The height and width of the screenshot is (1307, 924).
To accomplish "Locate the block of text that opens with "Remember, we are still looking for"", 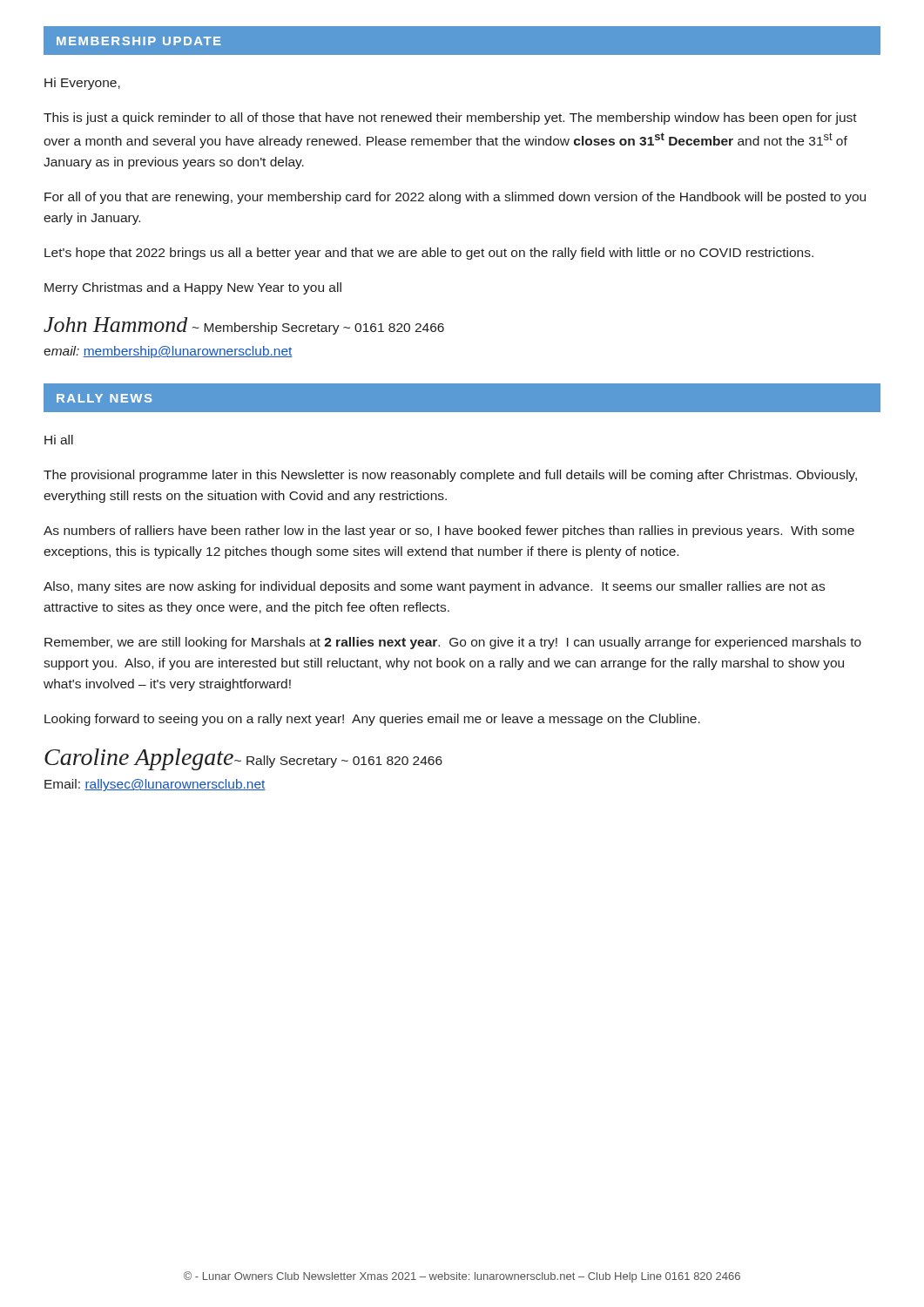I will [452, 663].
